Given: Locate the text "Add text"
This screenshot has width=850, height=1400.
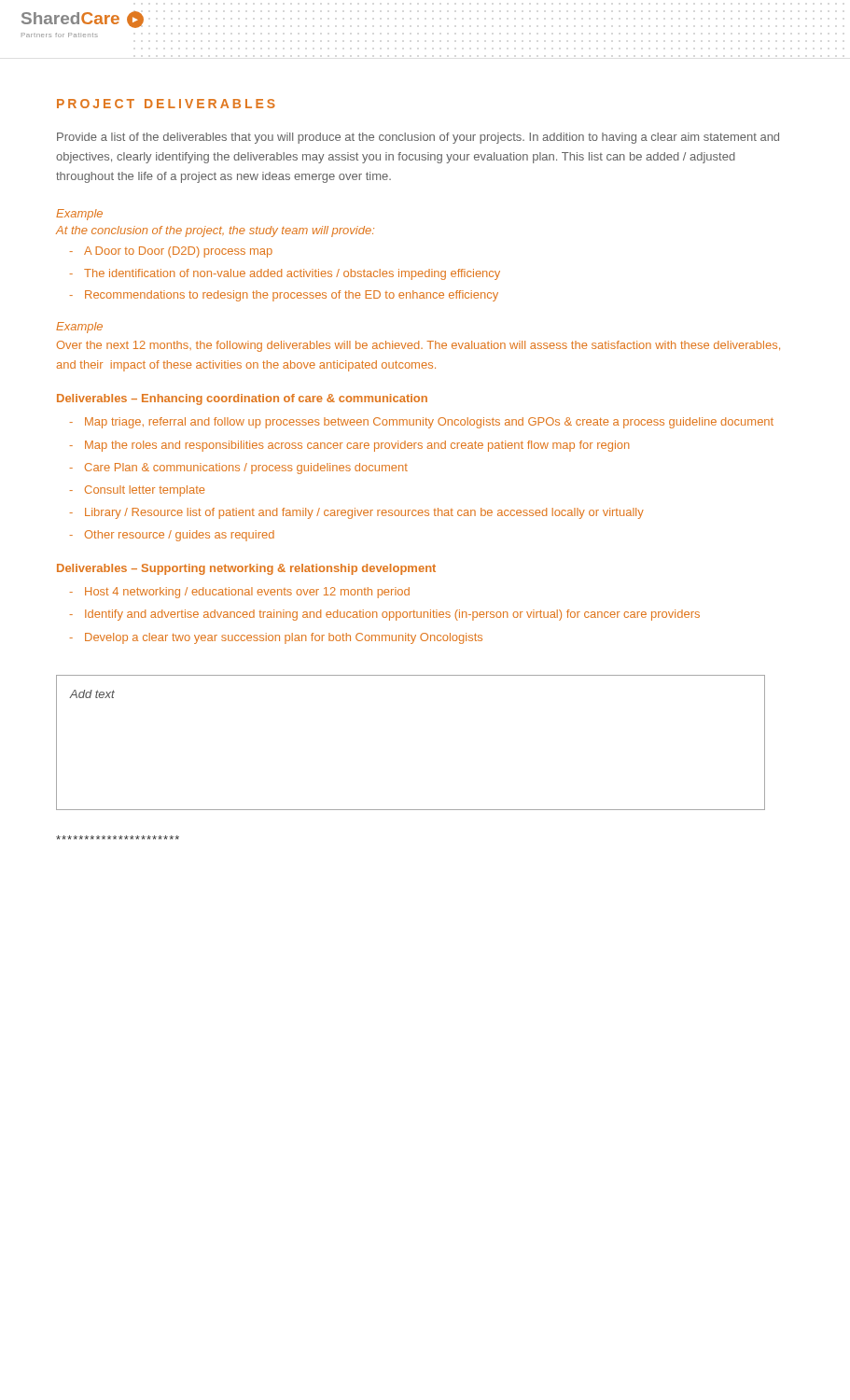Looking at the screenshot, I should click(92, 694).
